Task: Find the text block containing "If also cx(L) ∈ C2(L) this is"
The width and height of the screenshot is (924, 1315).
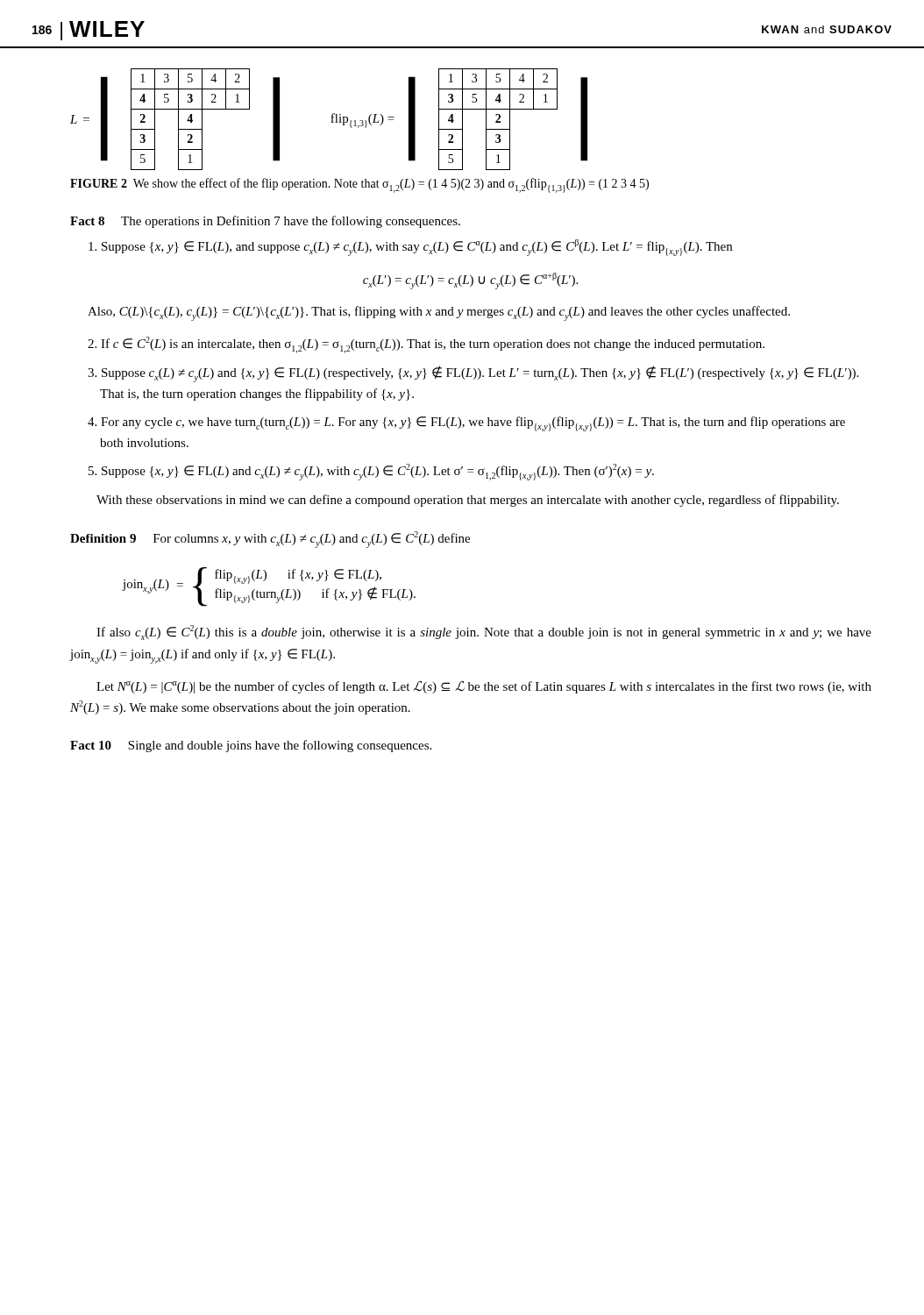Action: coord(471,643)
